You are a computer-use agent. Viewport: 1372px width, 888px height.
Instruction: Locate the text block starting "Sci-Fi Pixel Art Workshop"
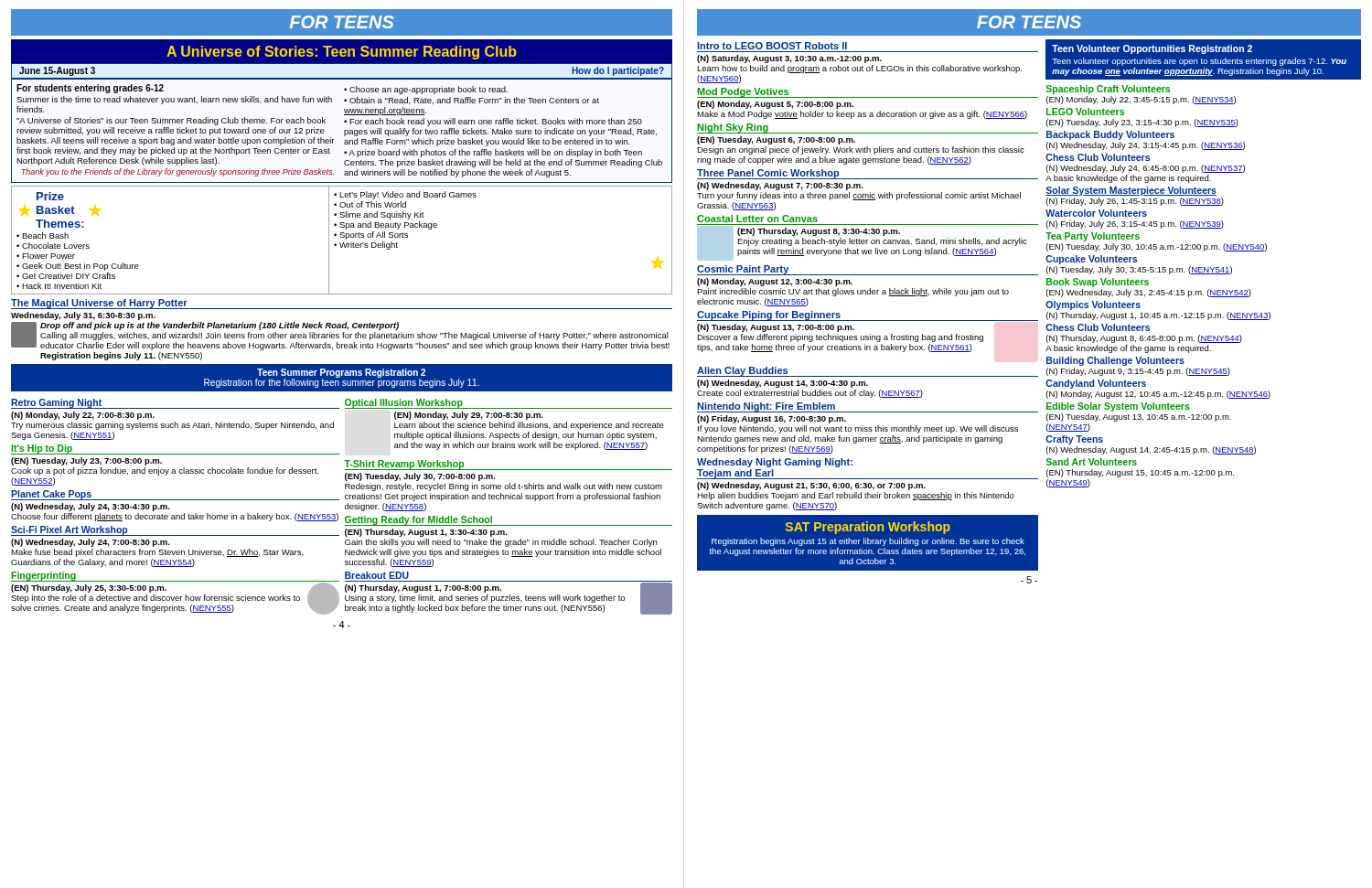click(x=69, y=530)
